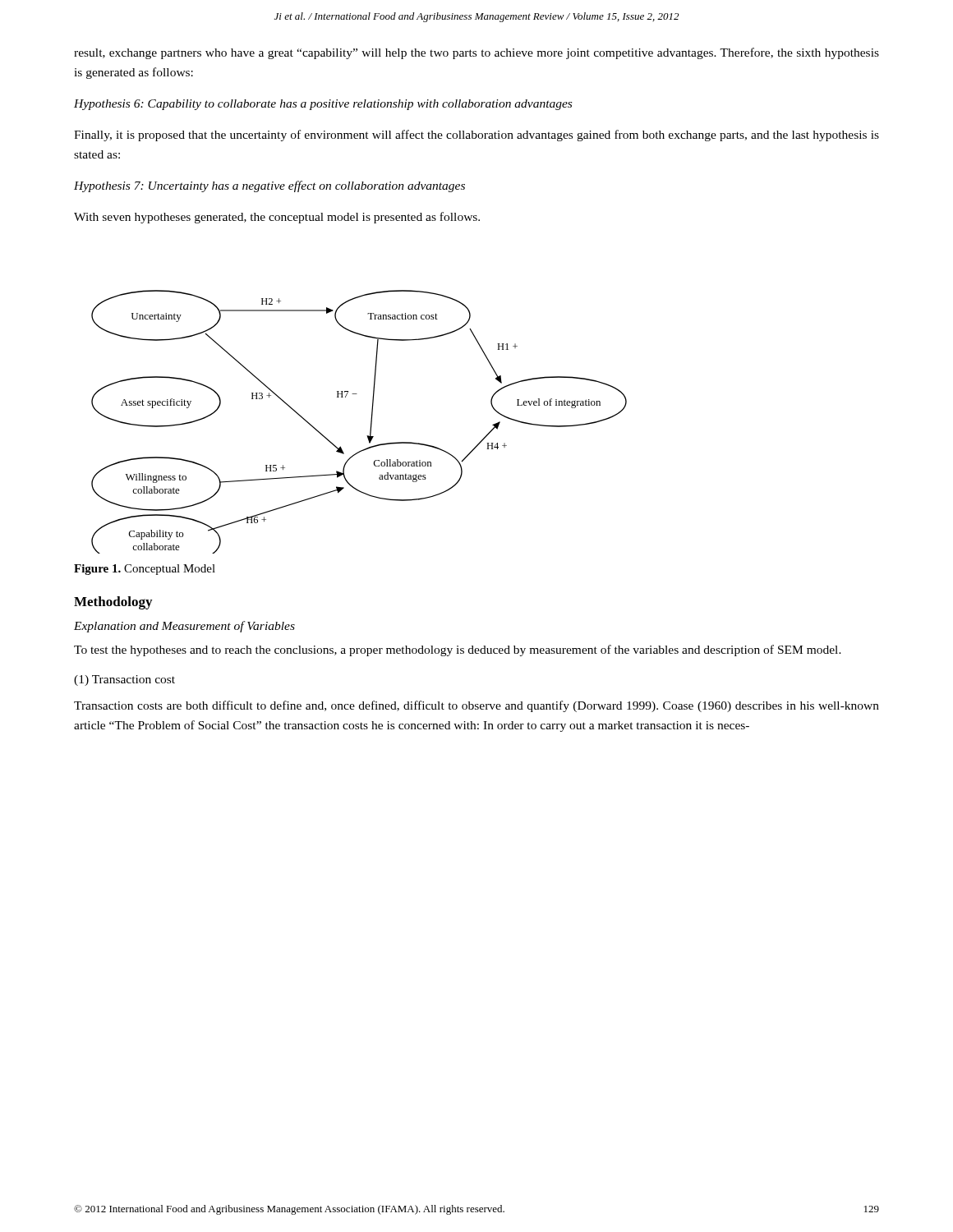Select the section header
This screenshot has height=1232, width=953.
[113, 602]
